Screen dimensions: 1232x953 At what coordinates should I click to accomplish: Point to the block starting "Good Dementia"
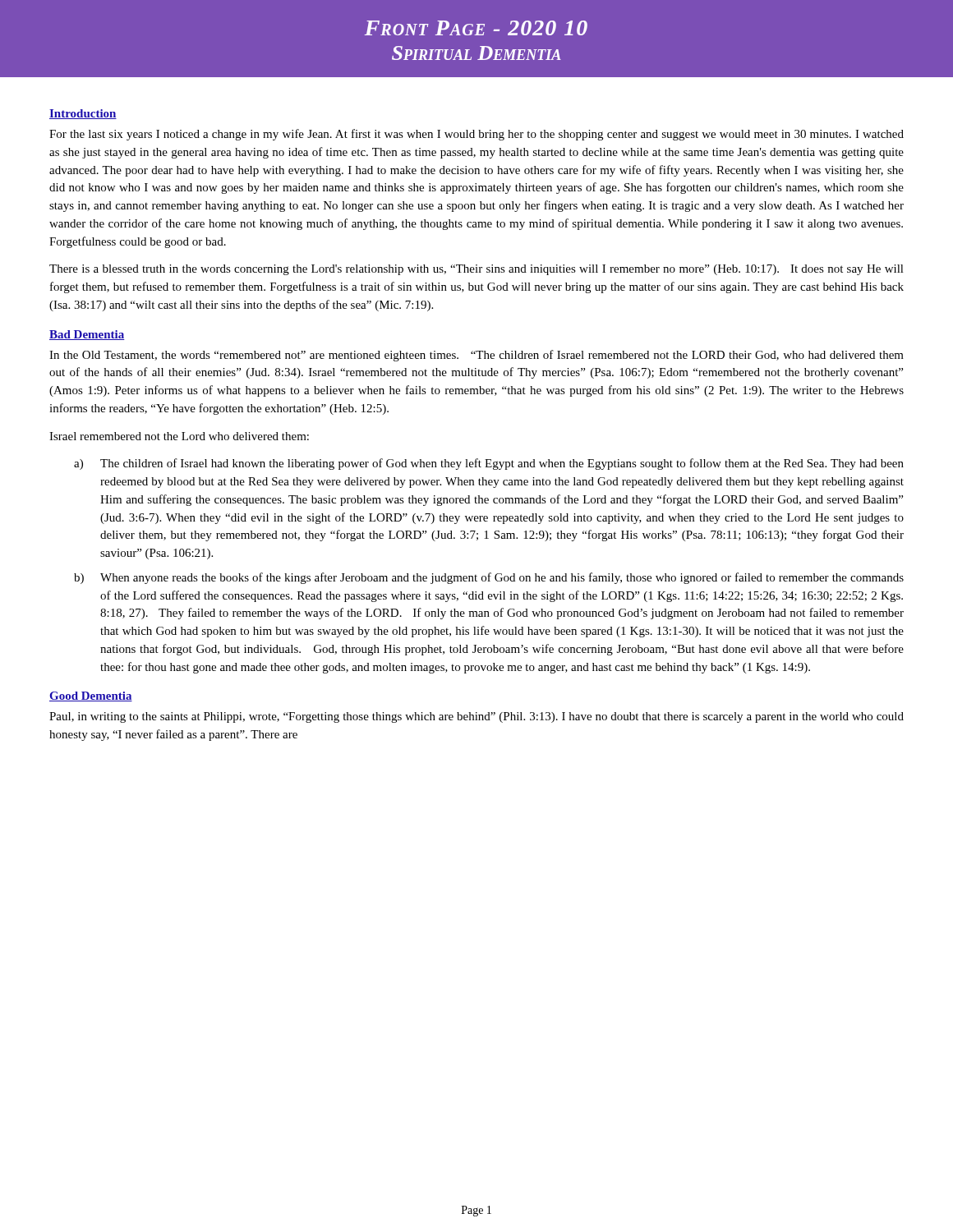(x=91, y=696)
